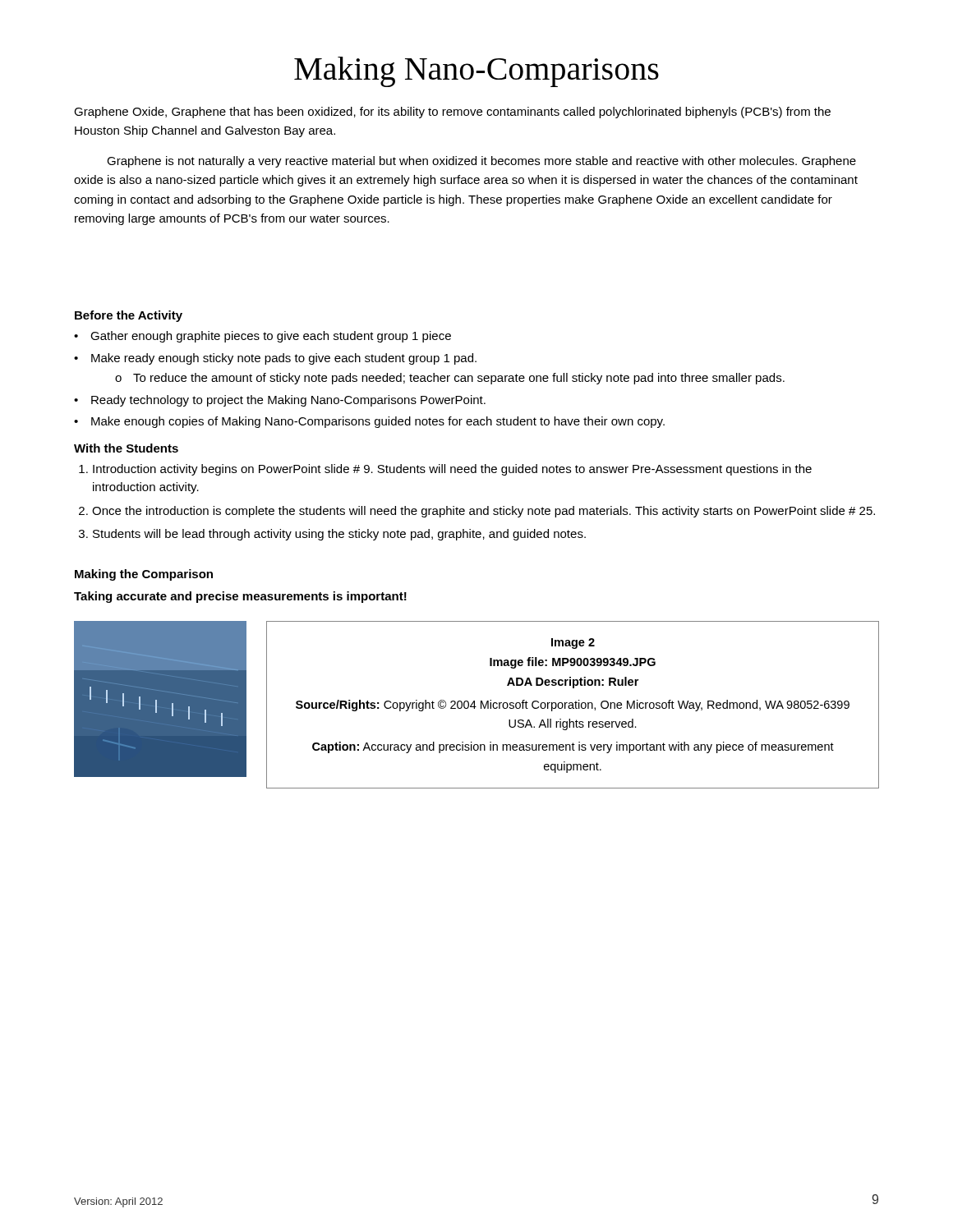Click where it says "Making Nano-Comparisons"

pyautogui.click(x=476, y=69)
